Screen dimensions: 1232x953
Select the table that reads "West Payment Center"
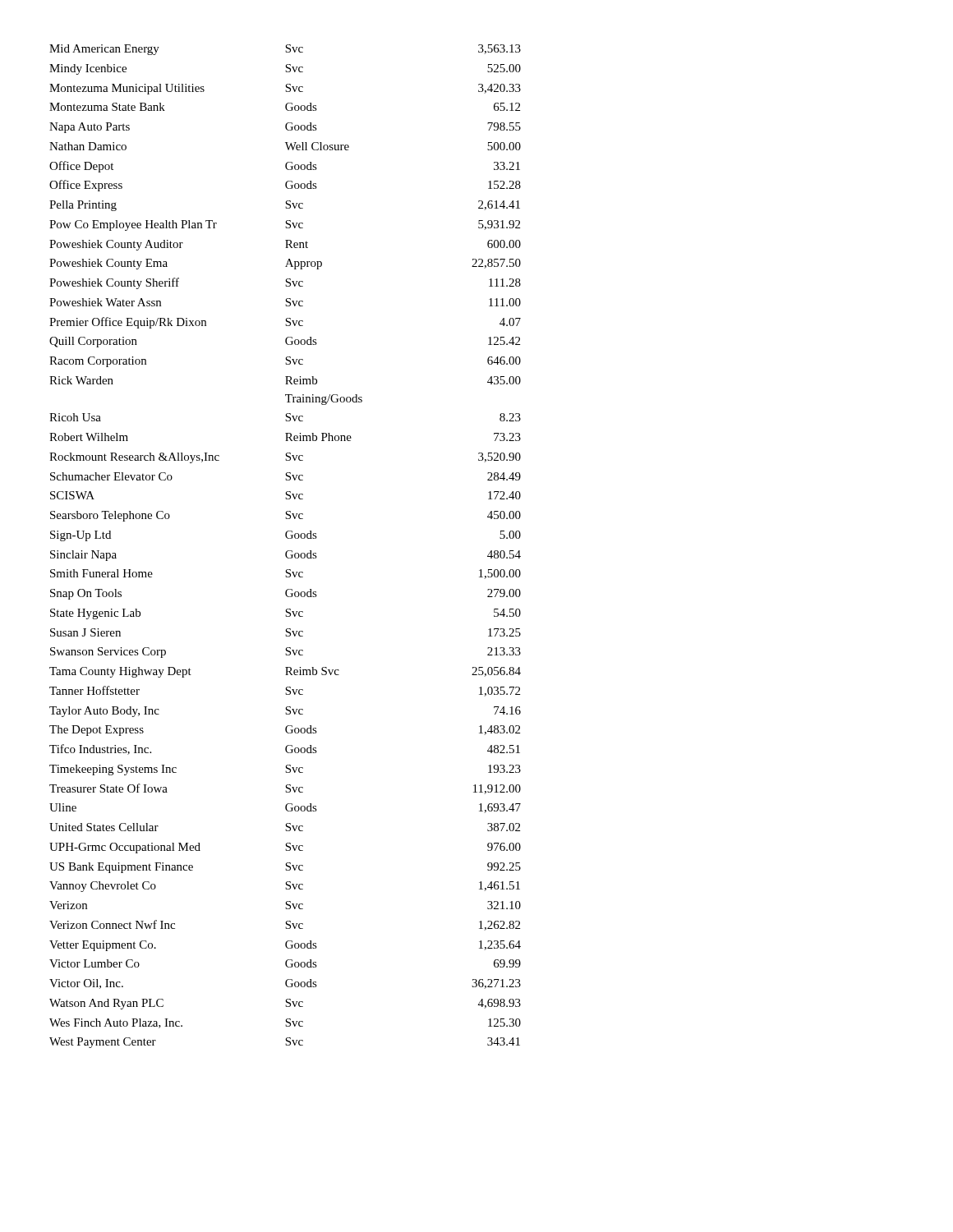pyautogui.click(x=476, y=546)
